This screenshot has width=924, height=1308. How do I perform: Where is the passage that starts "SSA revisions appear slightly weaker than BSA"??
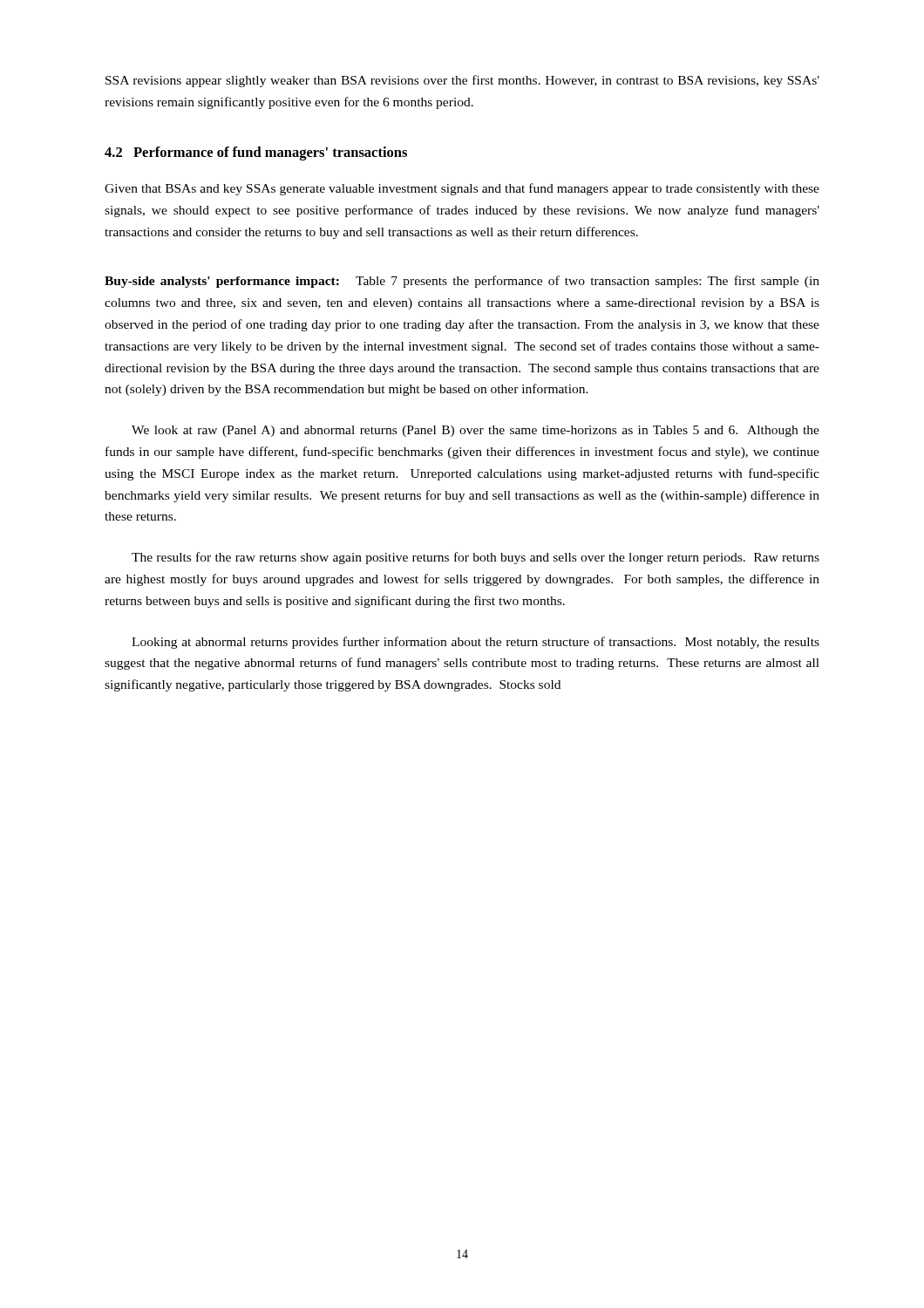coord(462,91)
